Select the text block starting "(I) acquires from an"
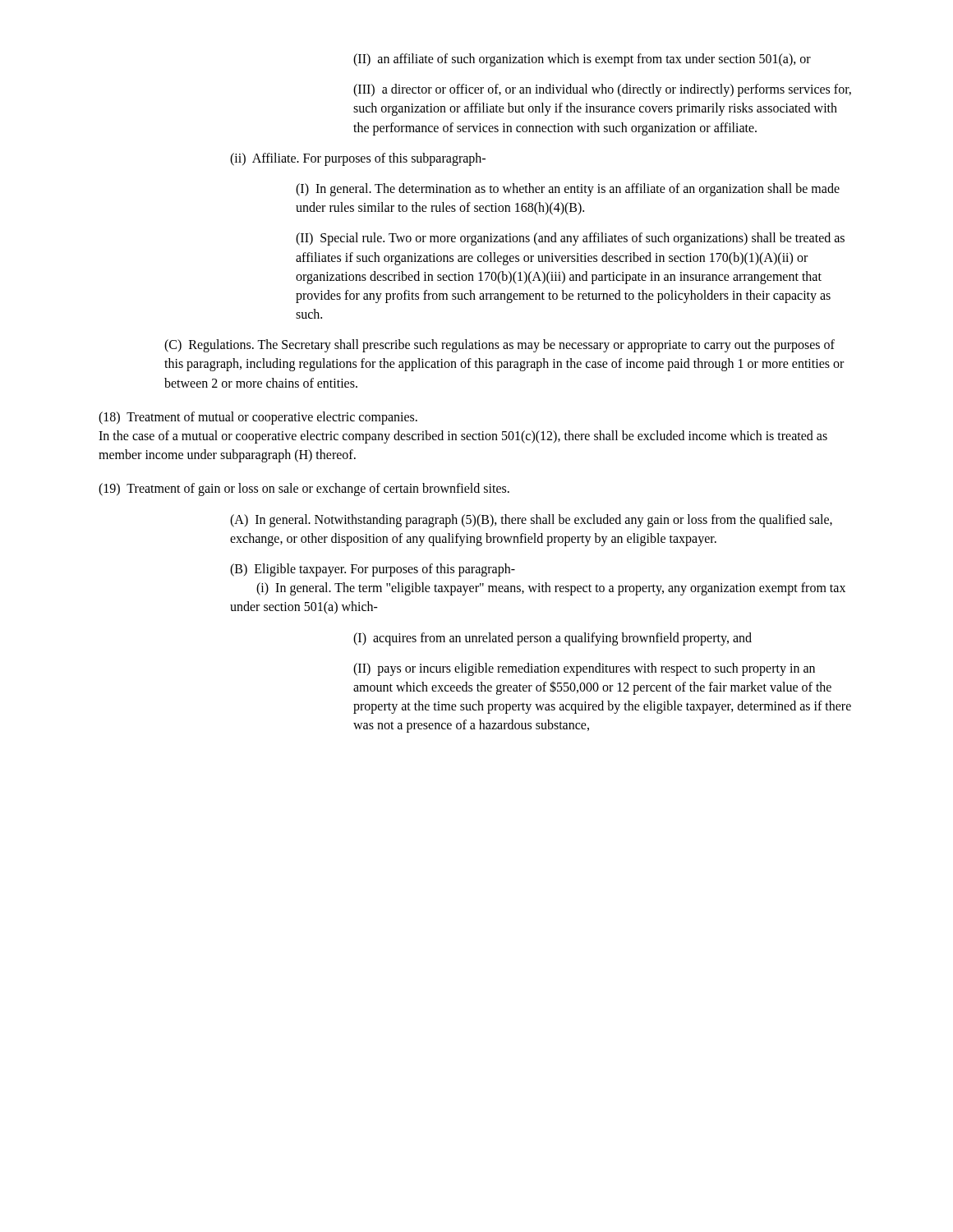Image resolution: width=953 pixels, height=1232 pixels. [553, 637]
